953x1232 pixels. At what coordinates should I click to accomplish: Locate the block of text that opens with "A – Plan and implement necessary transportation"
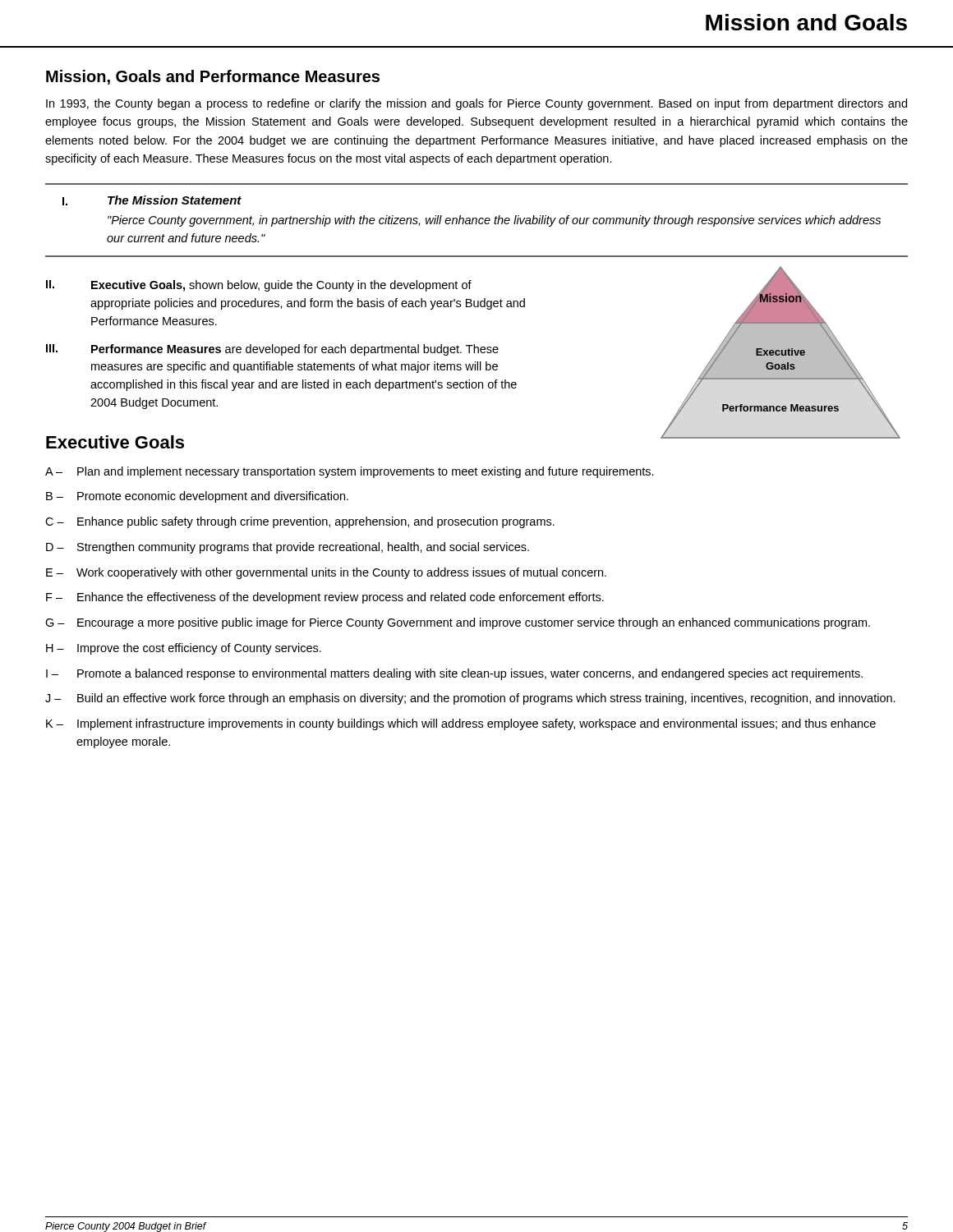pos(476,472)
